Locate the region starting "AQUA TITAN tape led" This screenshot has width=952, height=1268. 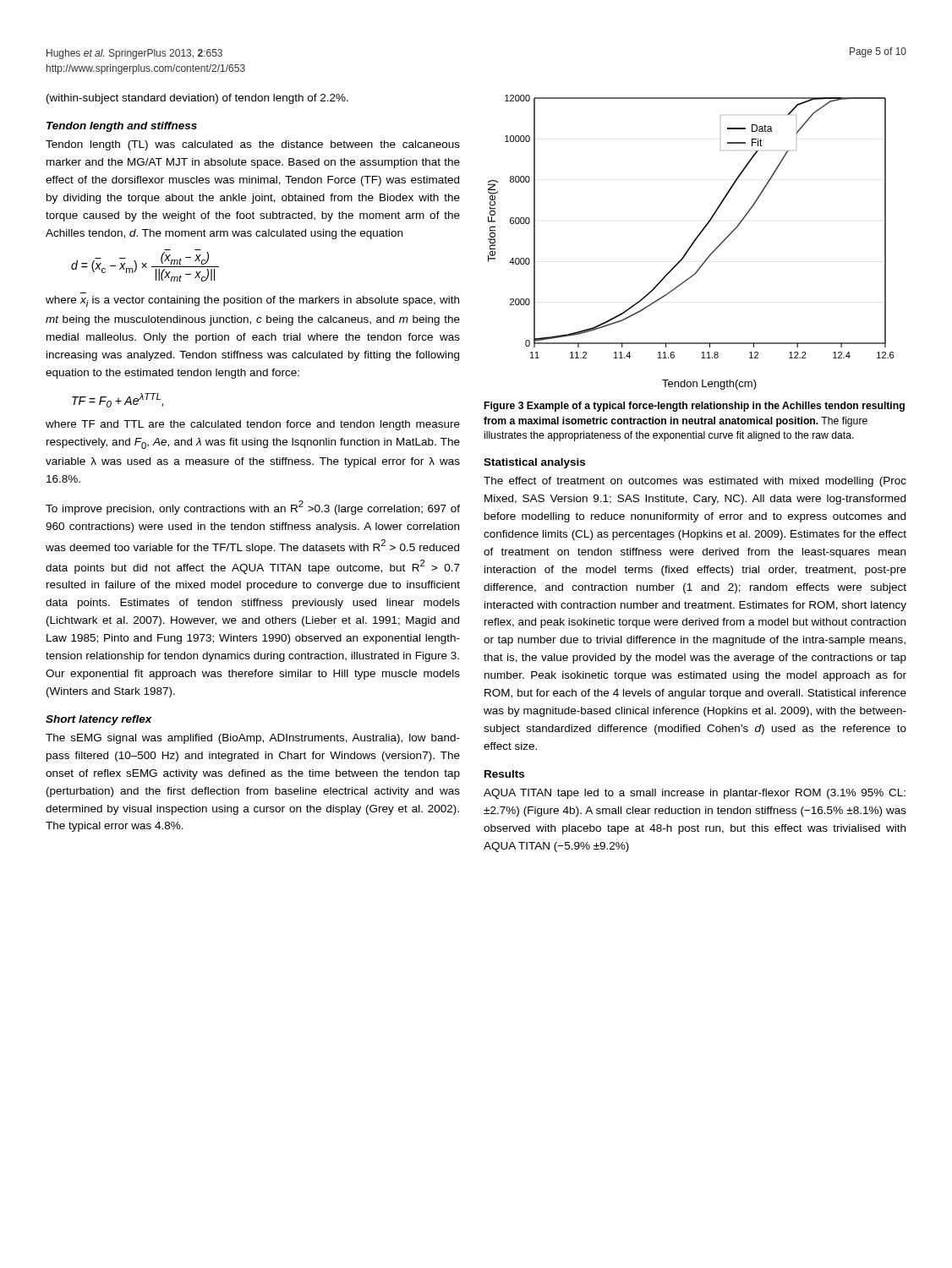[x=695, y=820]
